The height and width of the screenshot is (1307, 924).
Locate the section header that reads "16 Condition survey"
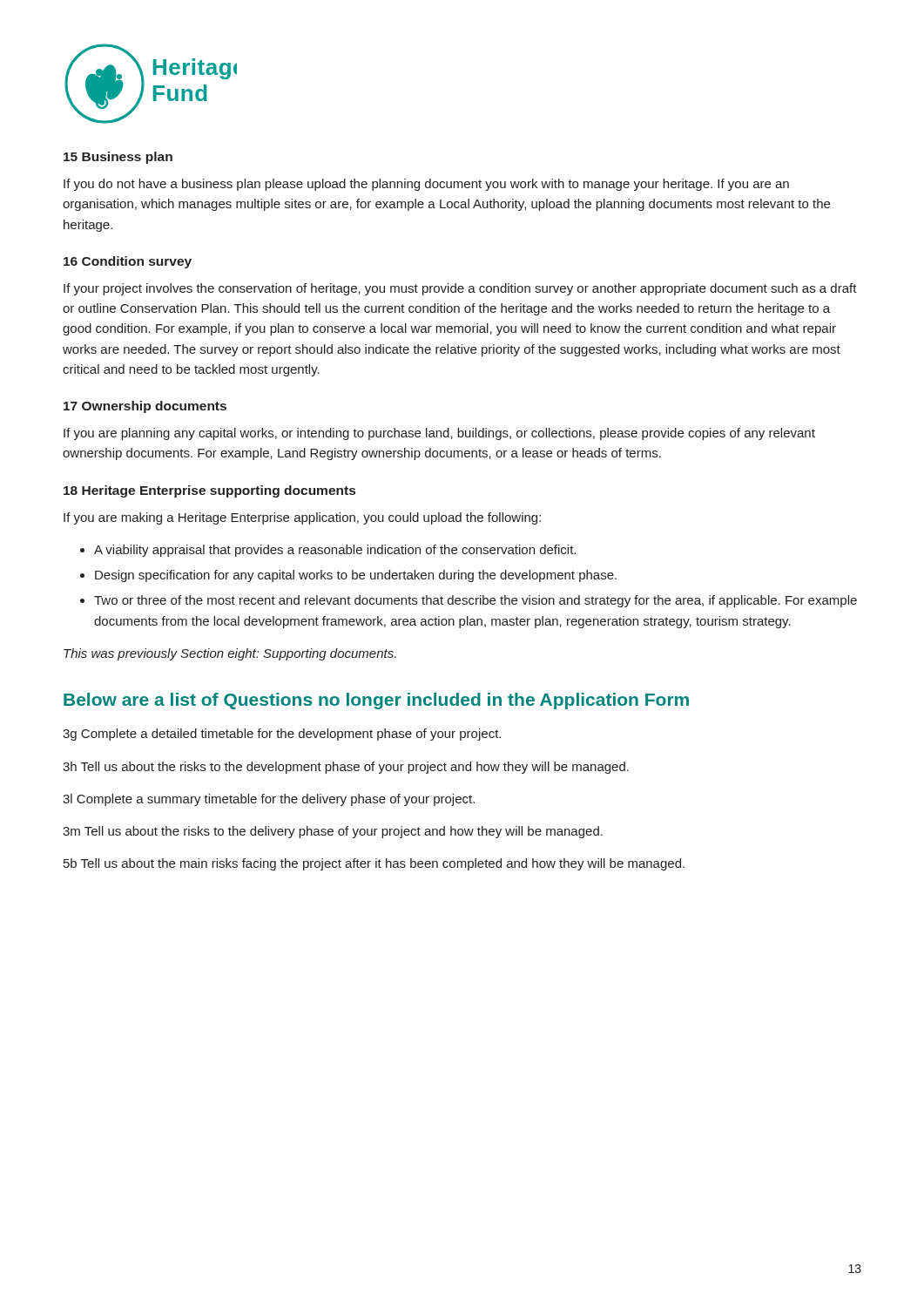pyautogui.click(x=127, y=261)
